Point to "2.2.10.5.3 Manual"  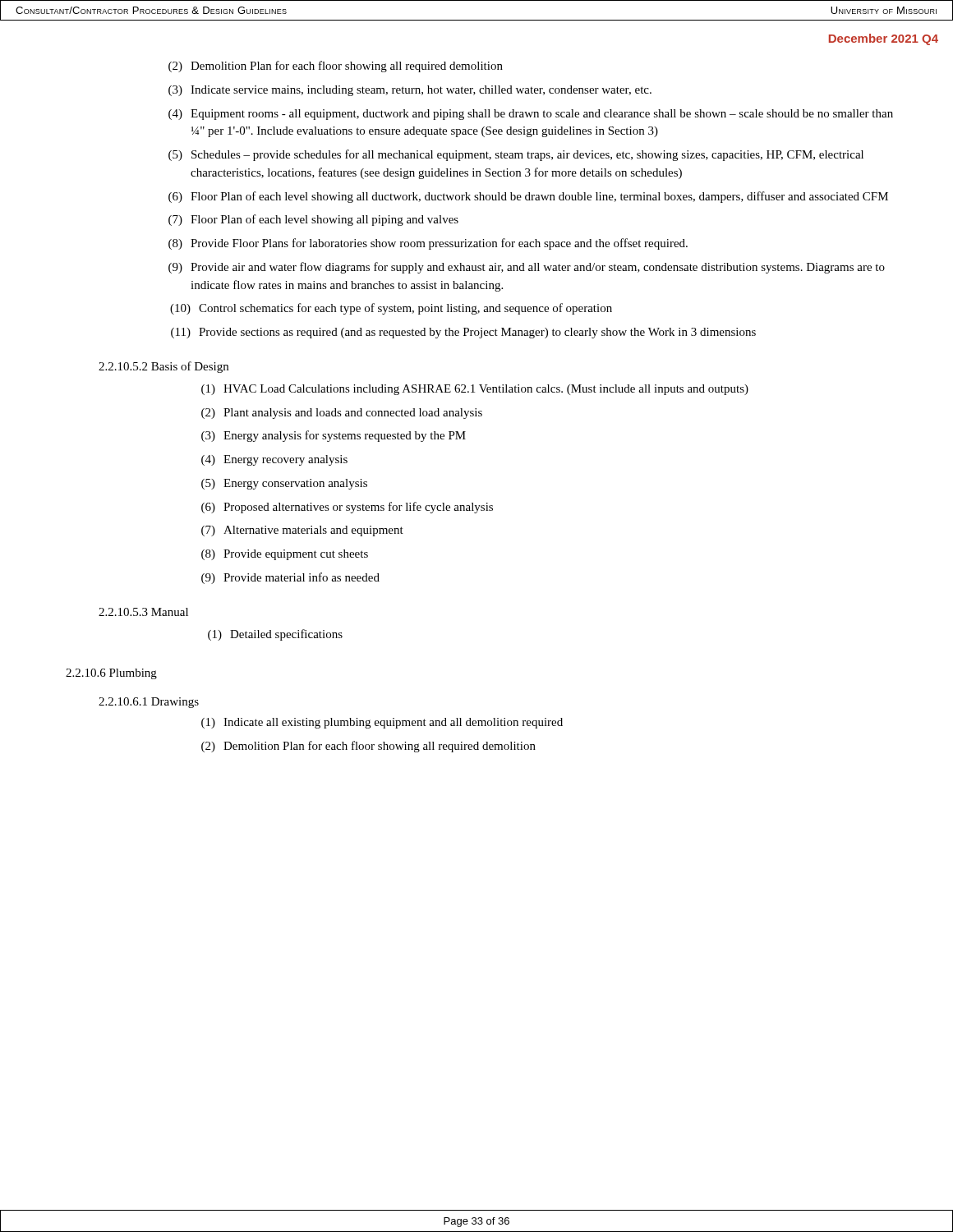(x=144, y=612)
